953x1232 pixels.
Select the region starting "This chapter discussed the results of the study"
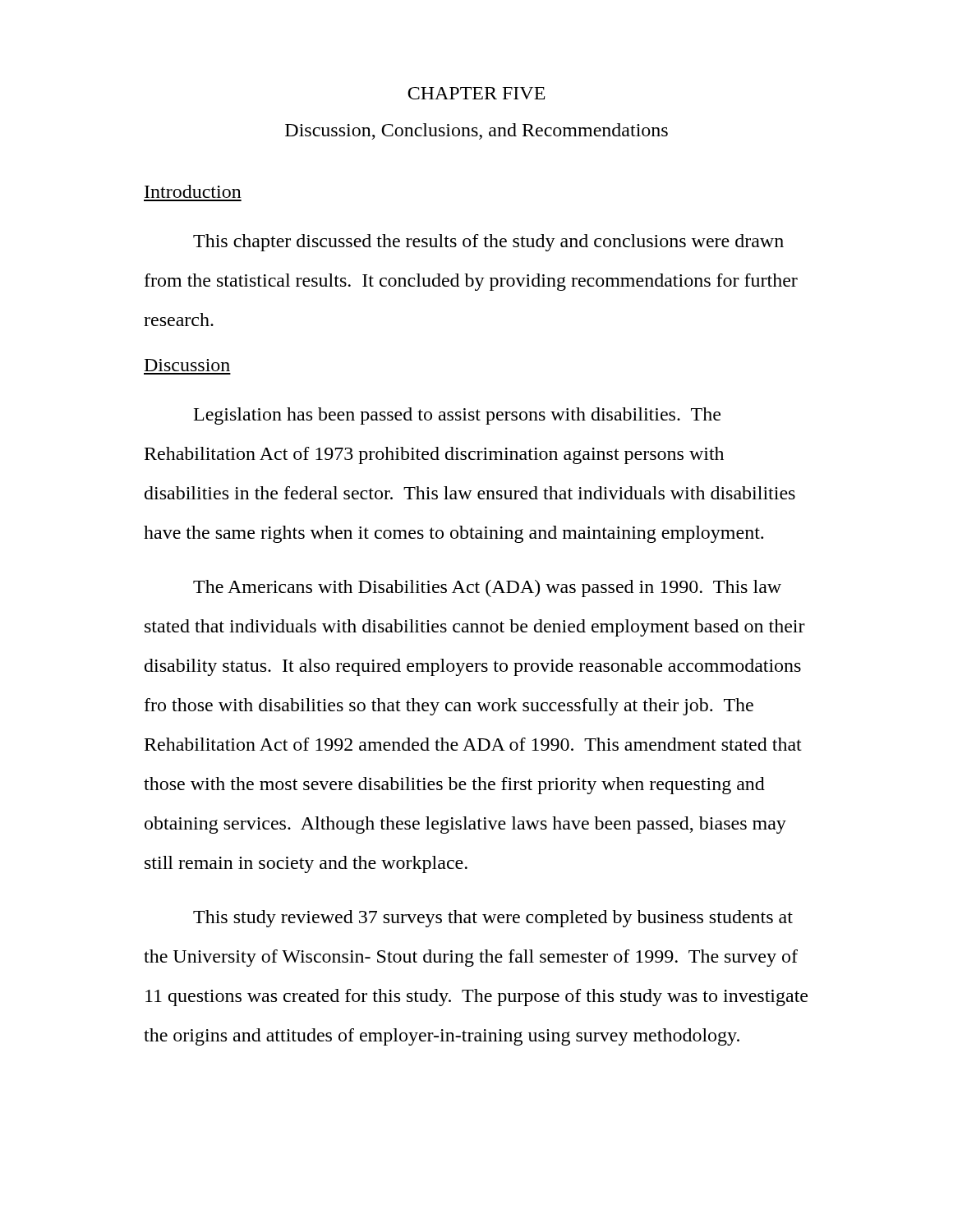click(471, 280)
